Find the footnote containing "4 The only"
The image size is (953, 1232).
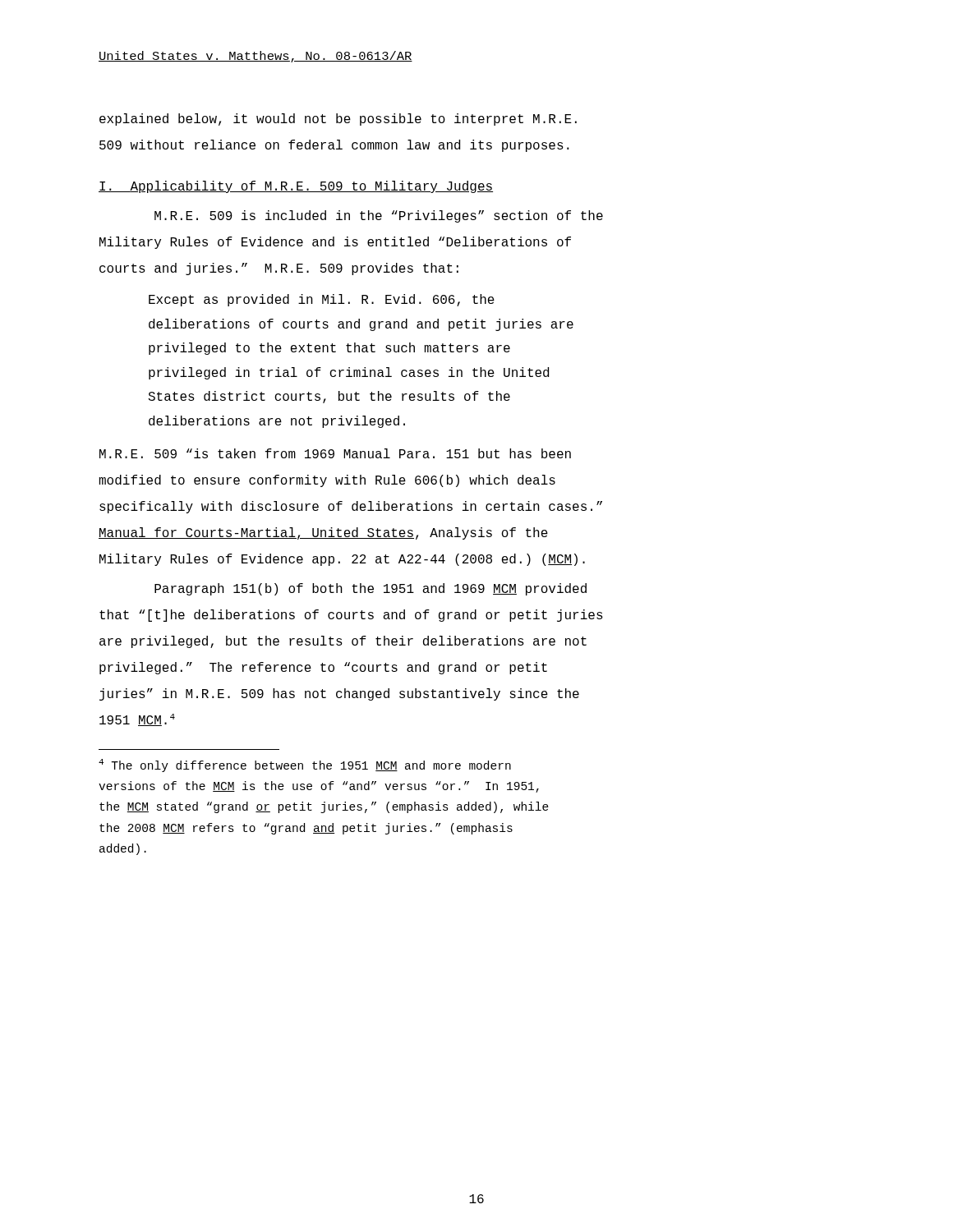(x=324, y=806)
